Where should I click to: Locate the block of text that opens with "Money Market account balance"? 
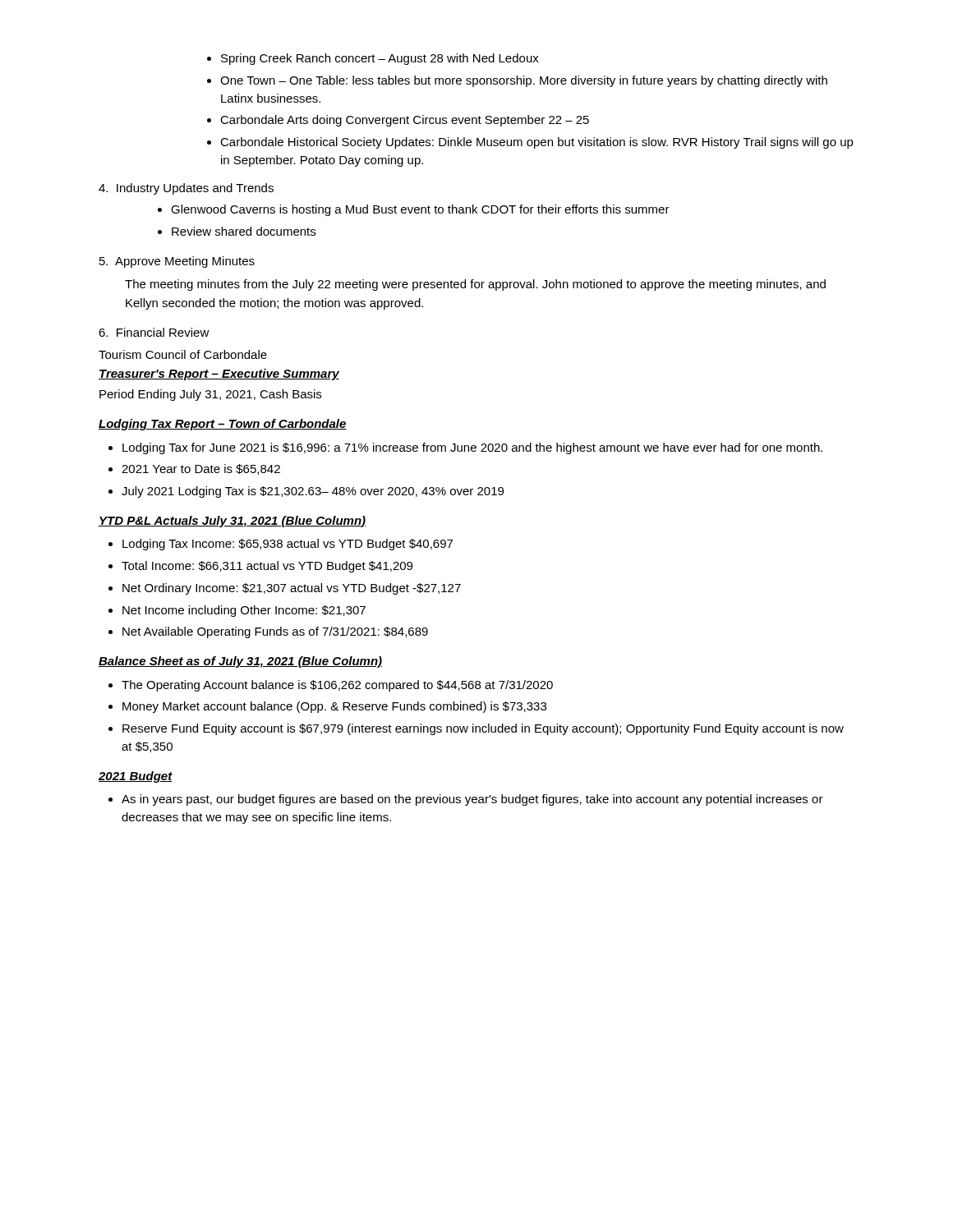tap(476, 706)
